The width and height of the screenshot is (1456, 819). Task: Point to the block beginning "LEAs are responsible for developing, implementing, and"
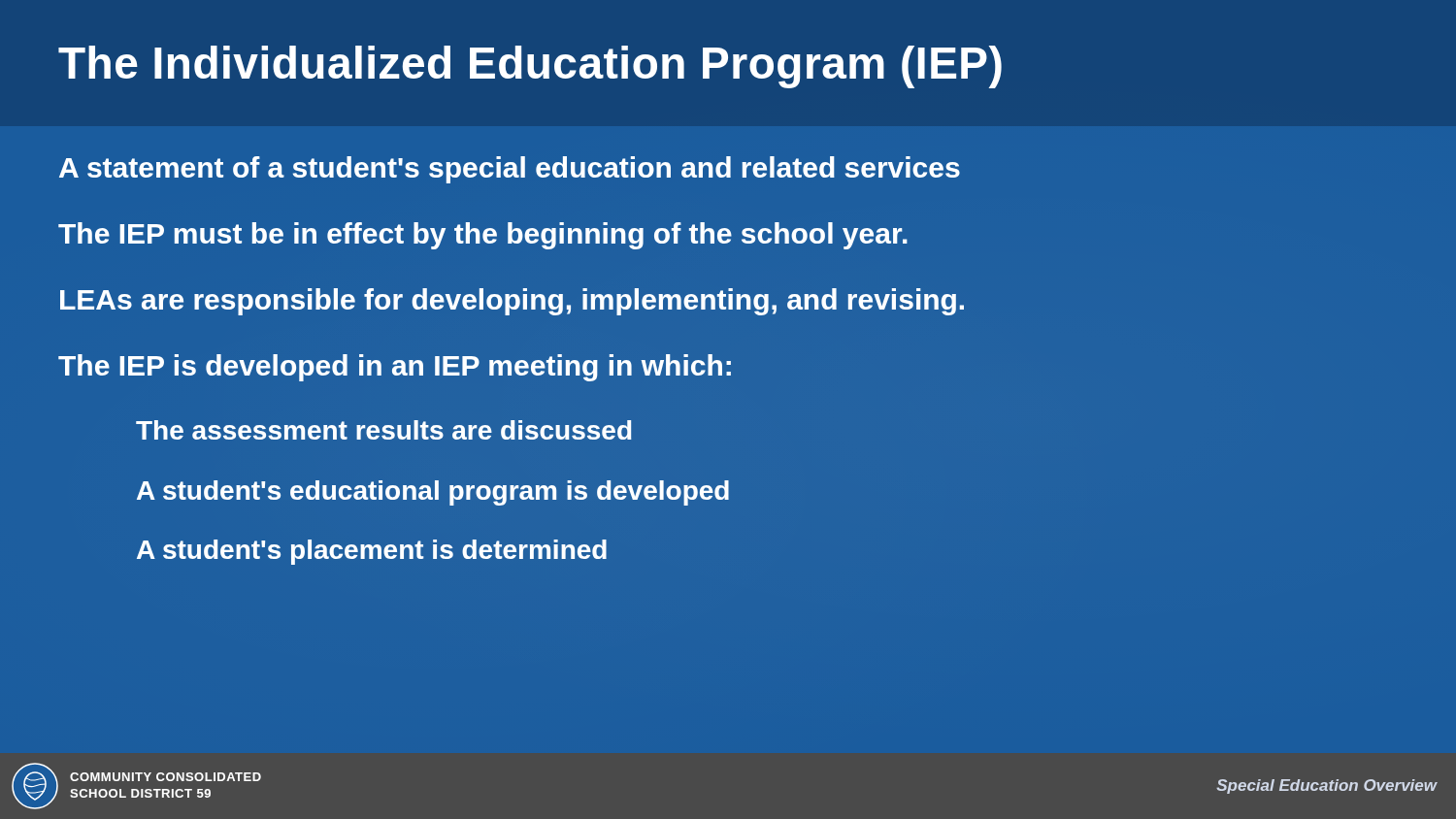tap(512, 299)
